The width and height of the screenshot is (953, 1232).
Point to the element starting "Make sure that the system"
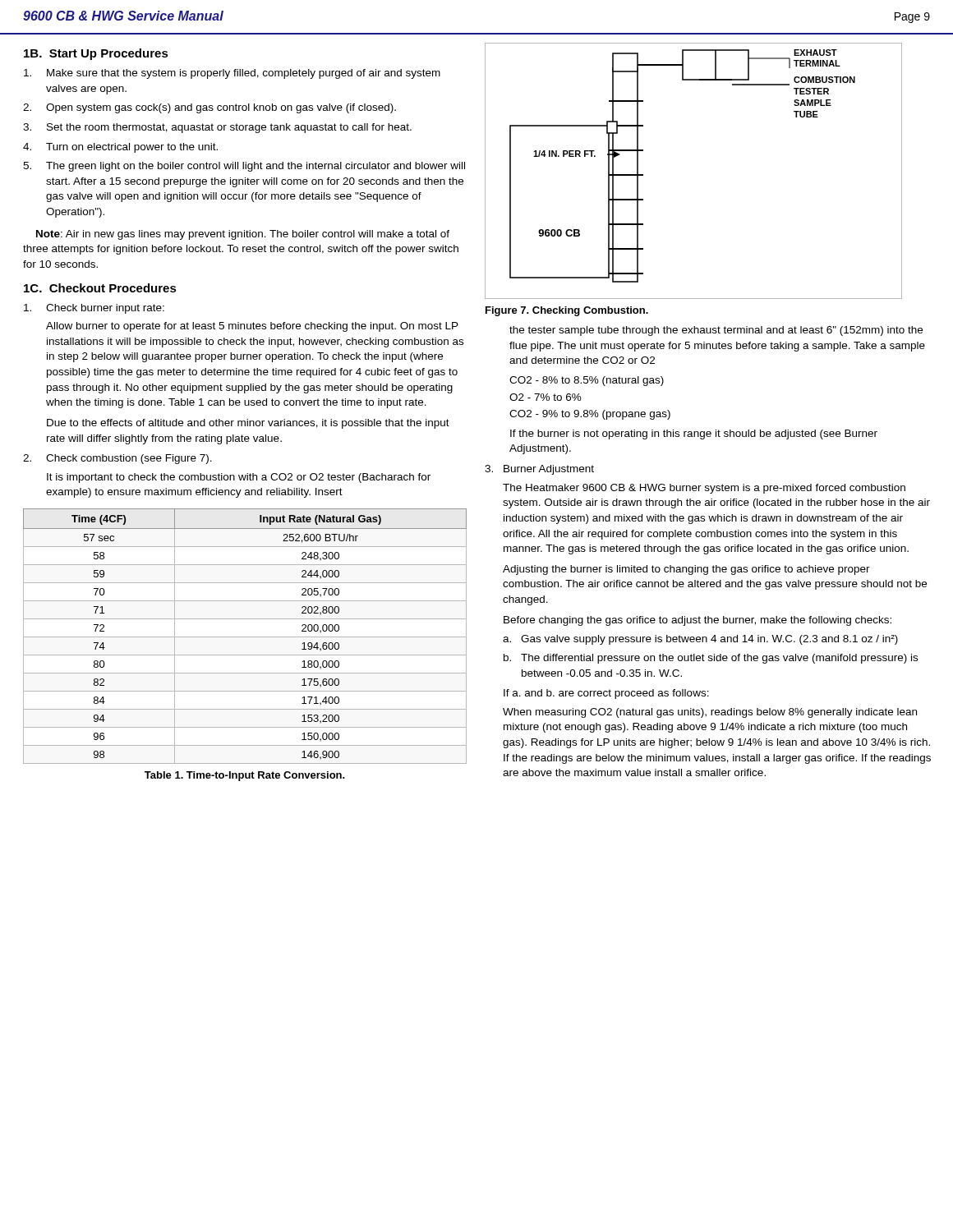pyautogui.click(x=245, y=81)
